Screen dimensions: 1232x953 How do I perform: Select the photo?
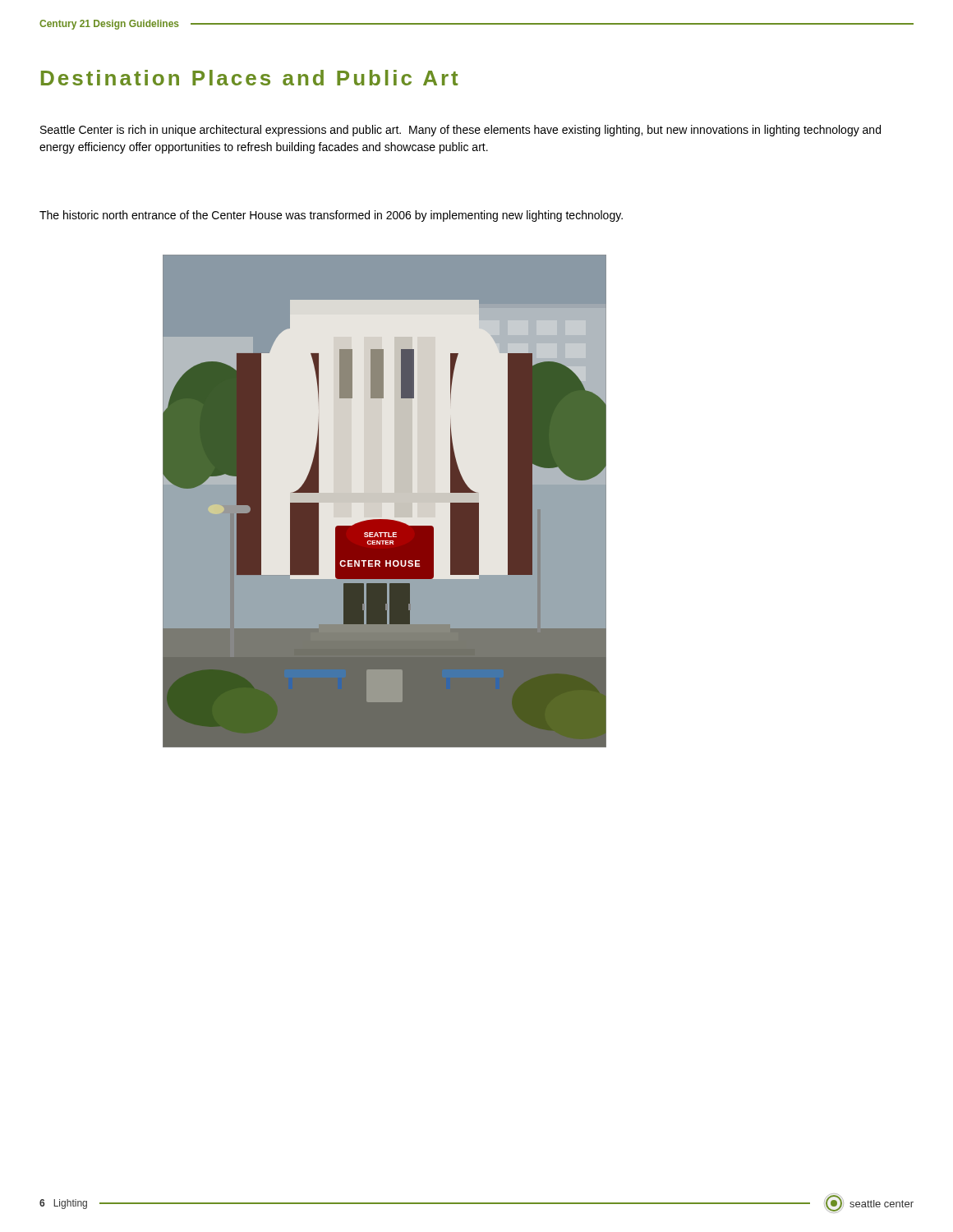(x=384, y=501)
